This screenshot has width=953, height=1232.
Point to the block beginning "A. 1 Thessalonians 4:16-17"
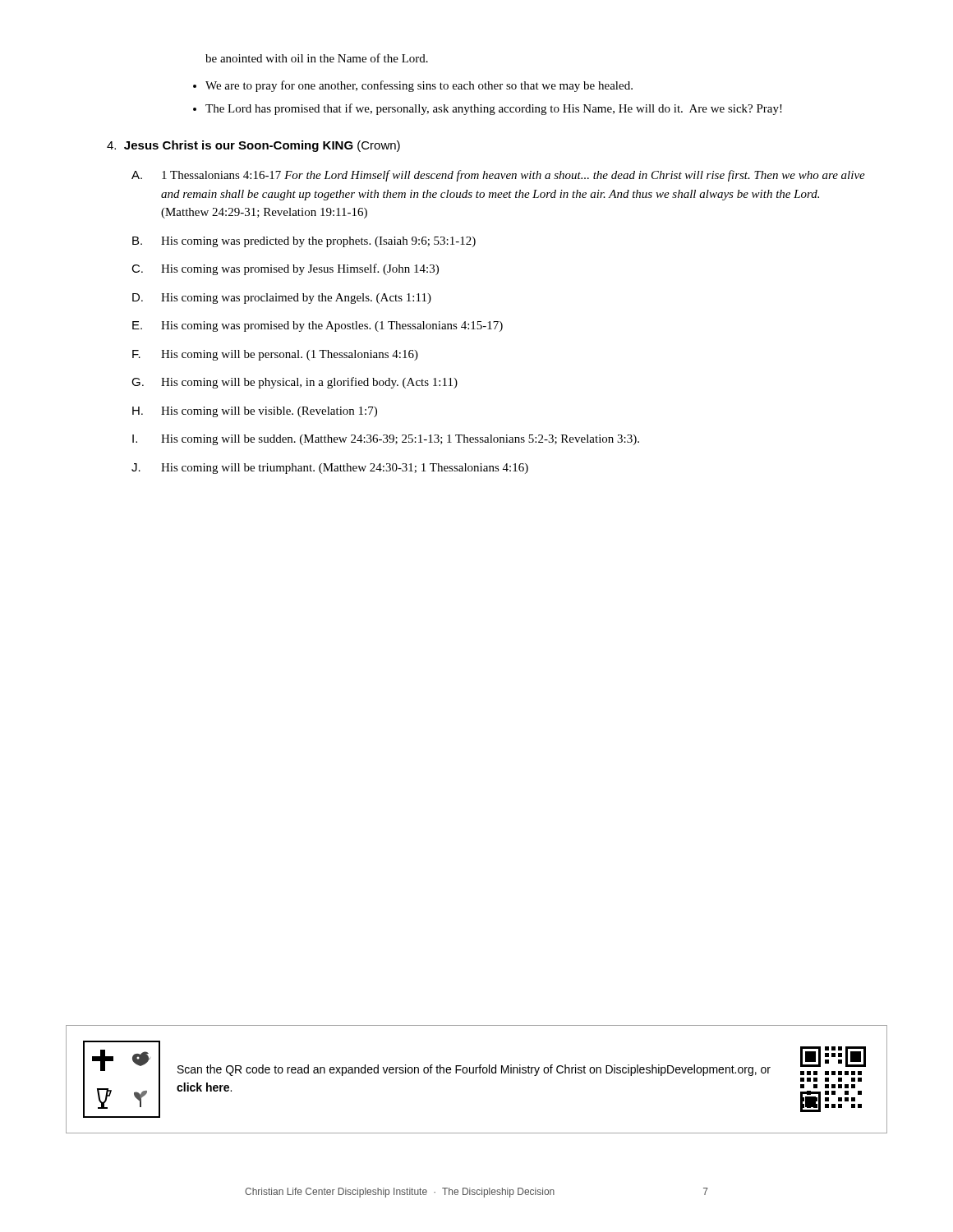click(x=501, y=194)
